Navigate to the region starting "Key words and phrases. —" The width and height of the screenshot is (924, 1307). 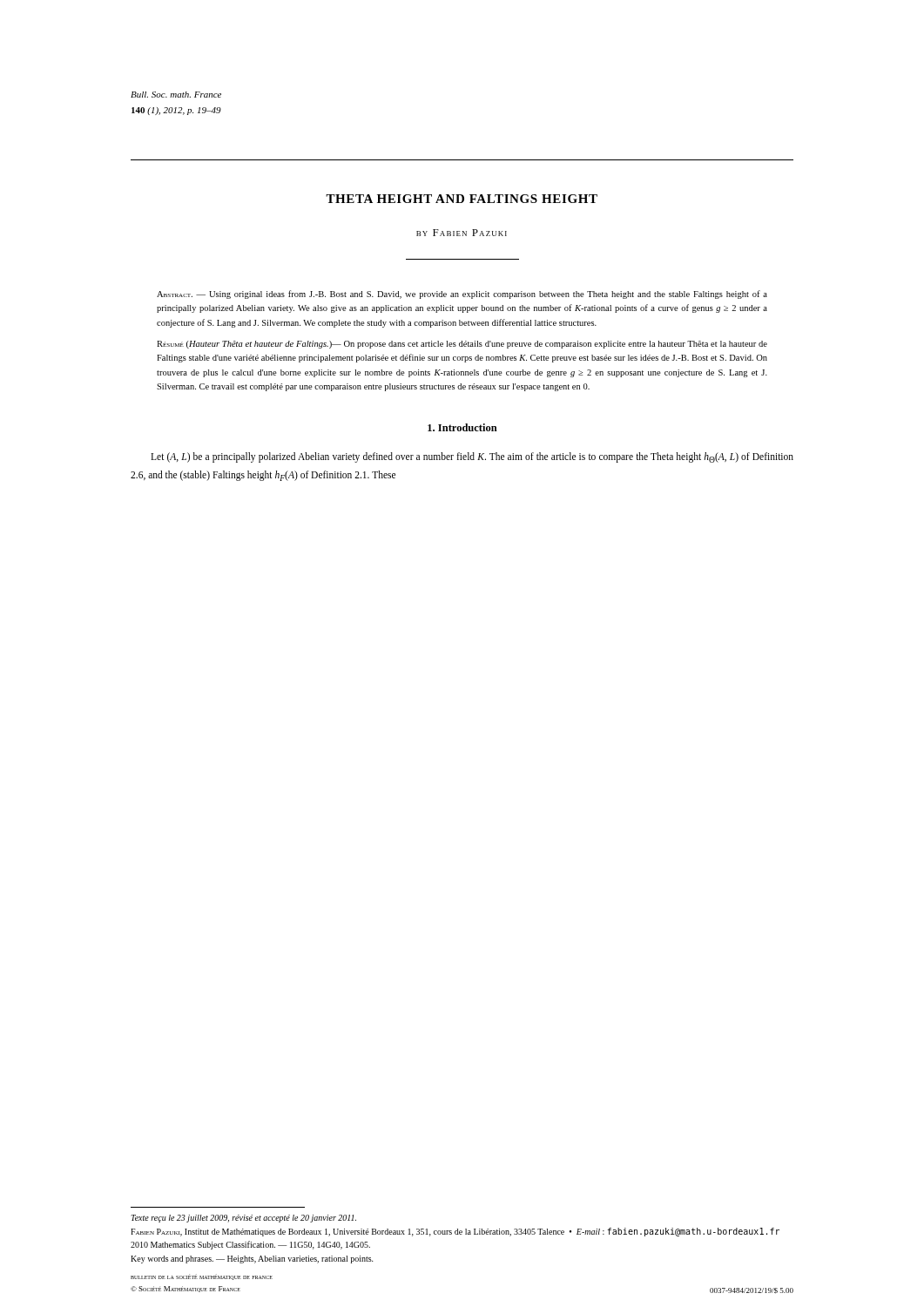[x=252, y=1258]
